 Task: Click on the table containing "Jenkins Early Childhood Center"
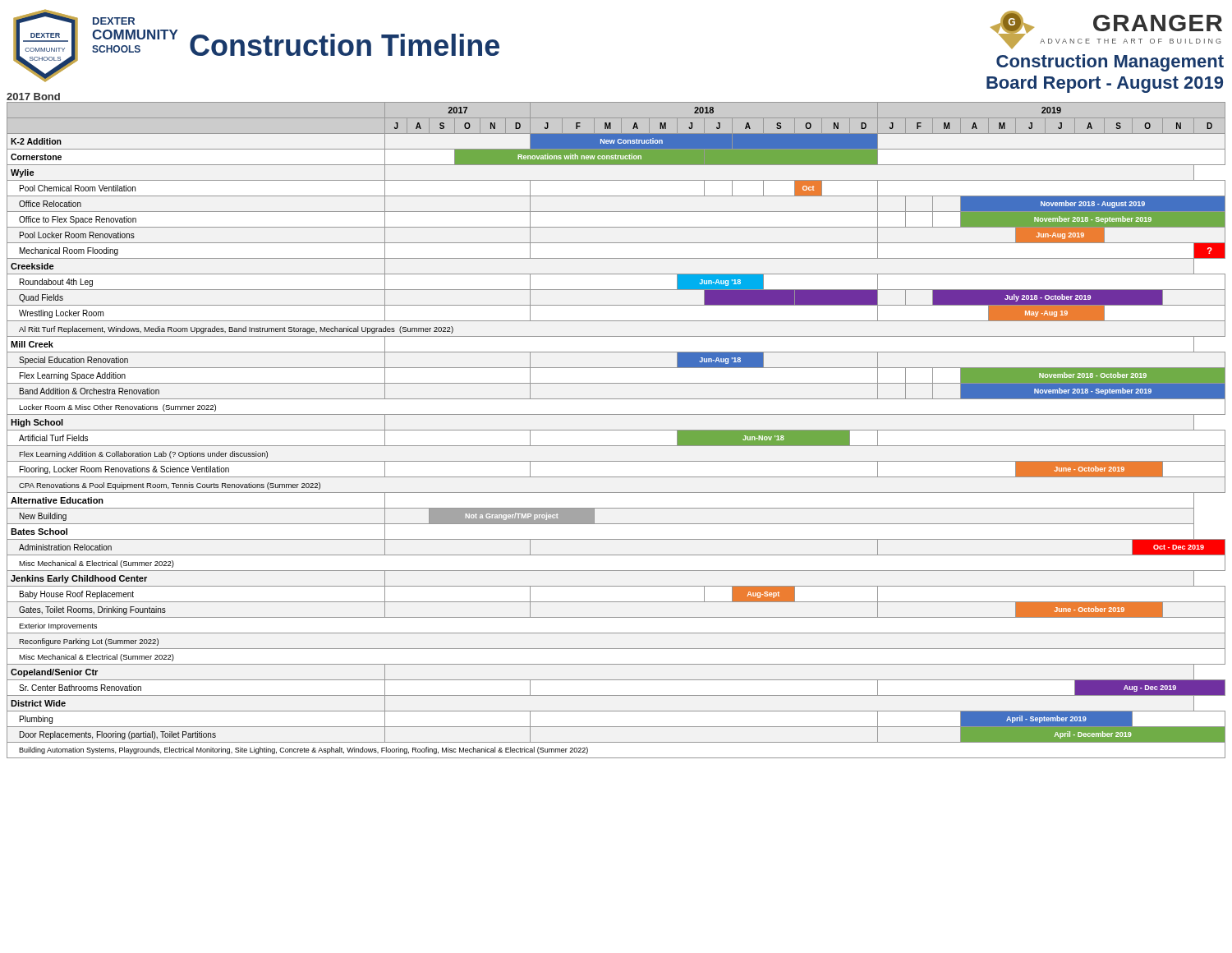pyautogui.click(x=616, y=430)
